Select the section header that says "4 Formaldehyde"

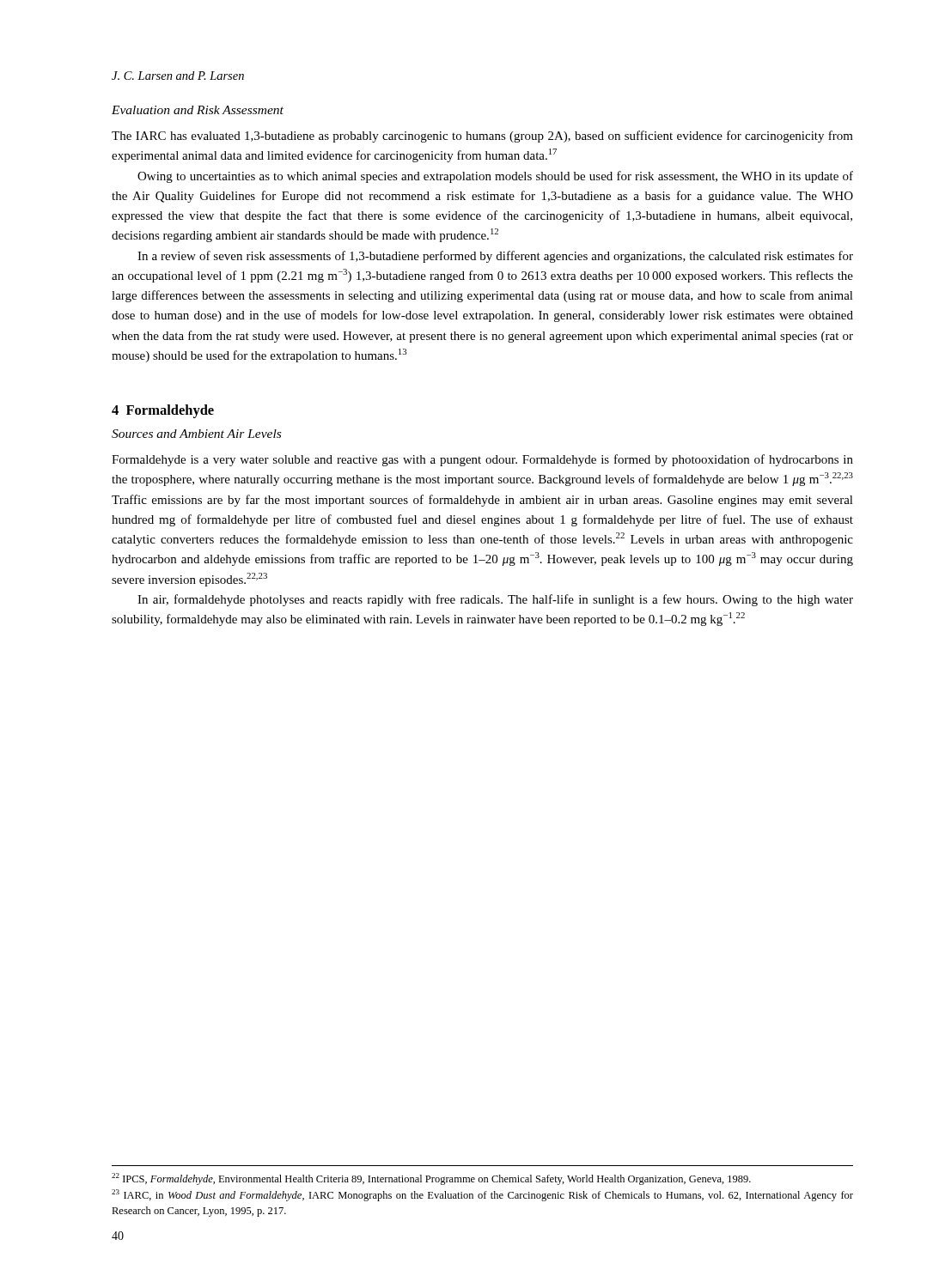(x=163, y=410)
